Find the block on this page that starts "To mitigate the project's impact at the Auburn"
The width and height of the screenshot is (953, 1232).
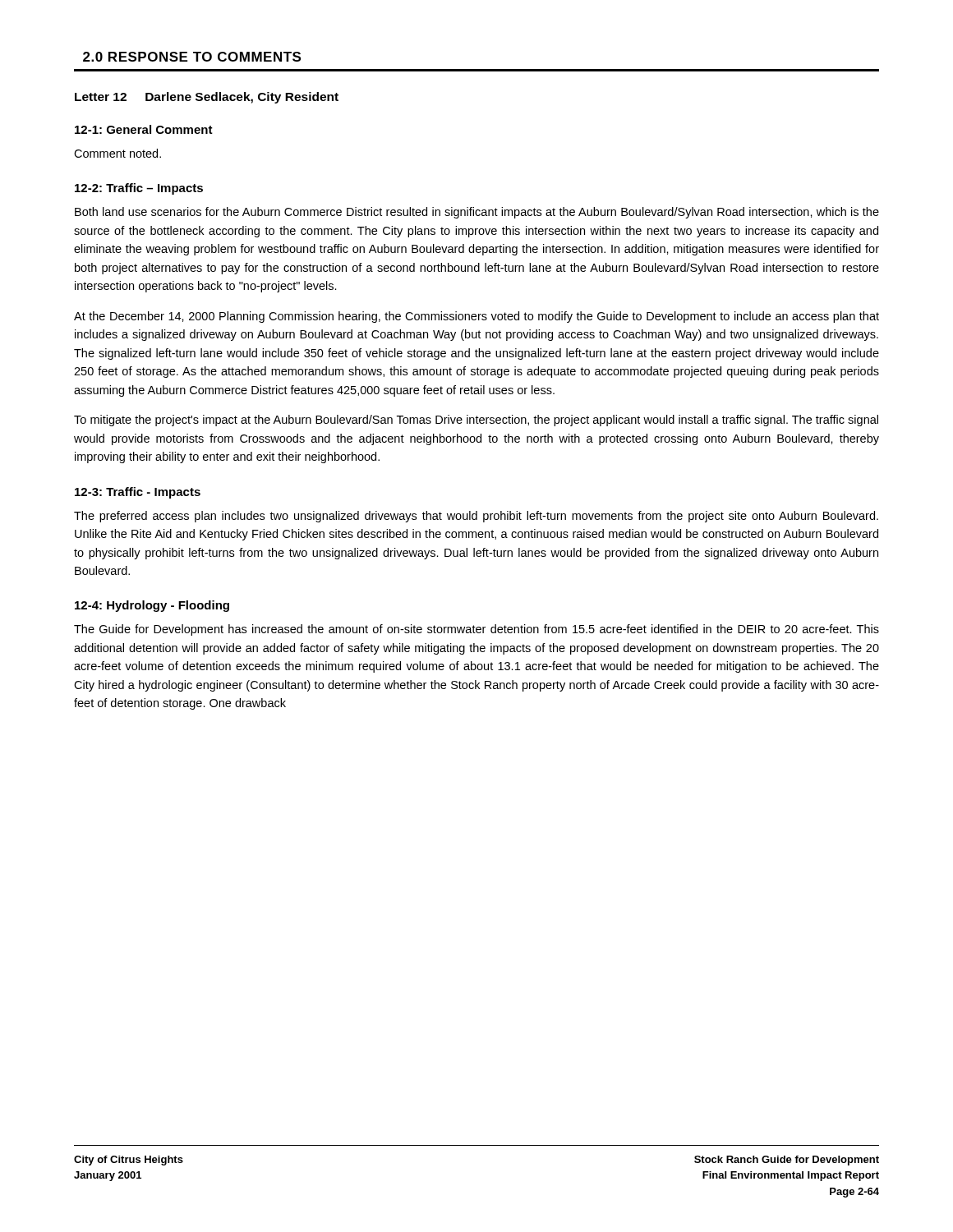pyautogui.click(x=476, y=438)
